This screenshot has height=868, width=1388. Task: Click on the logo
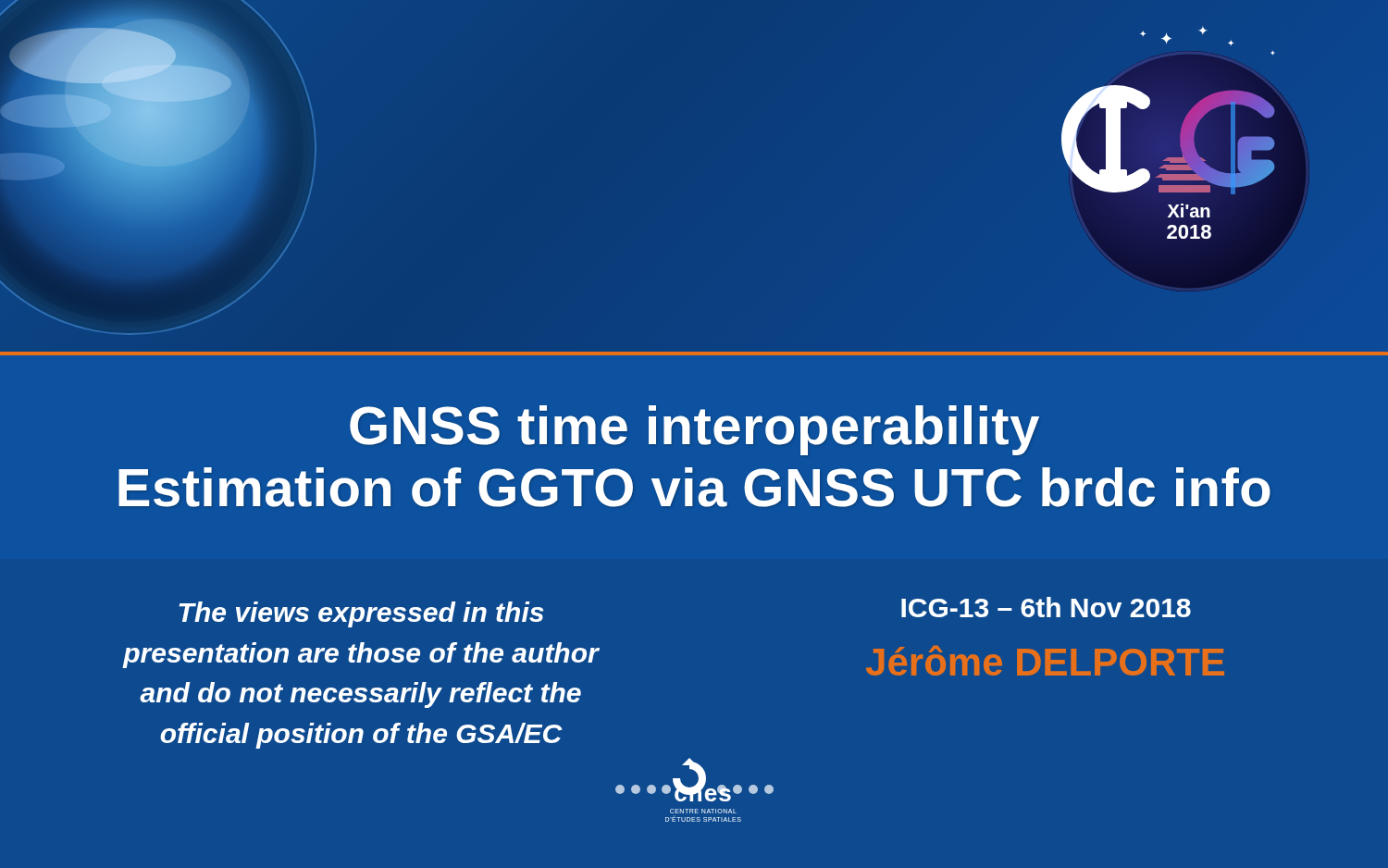[694, 789]
